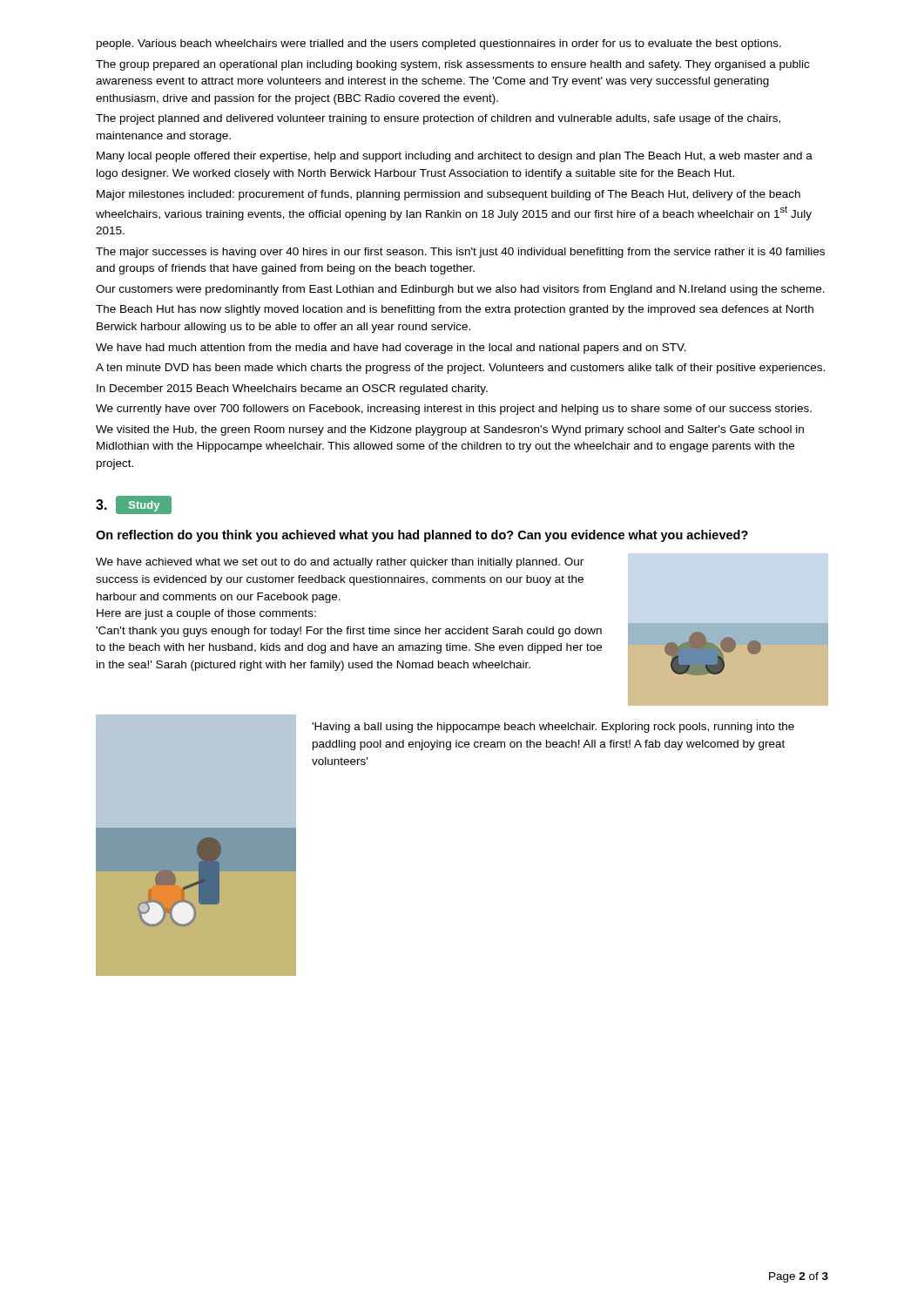
Task: Point to the block beginning "We have had much attention"
Action: point(391,347)
